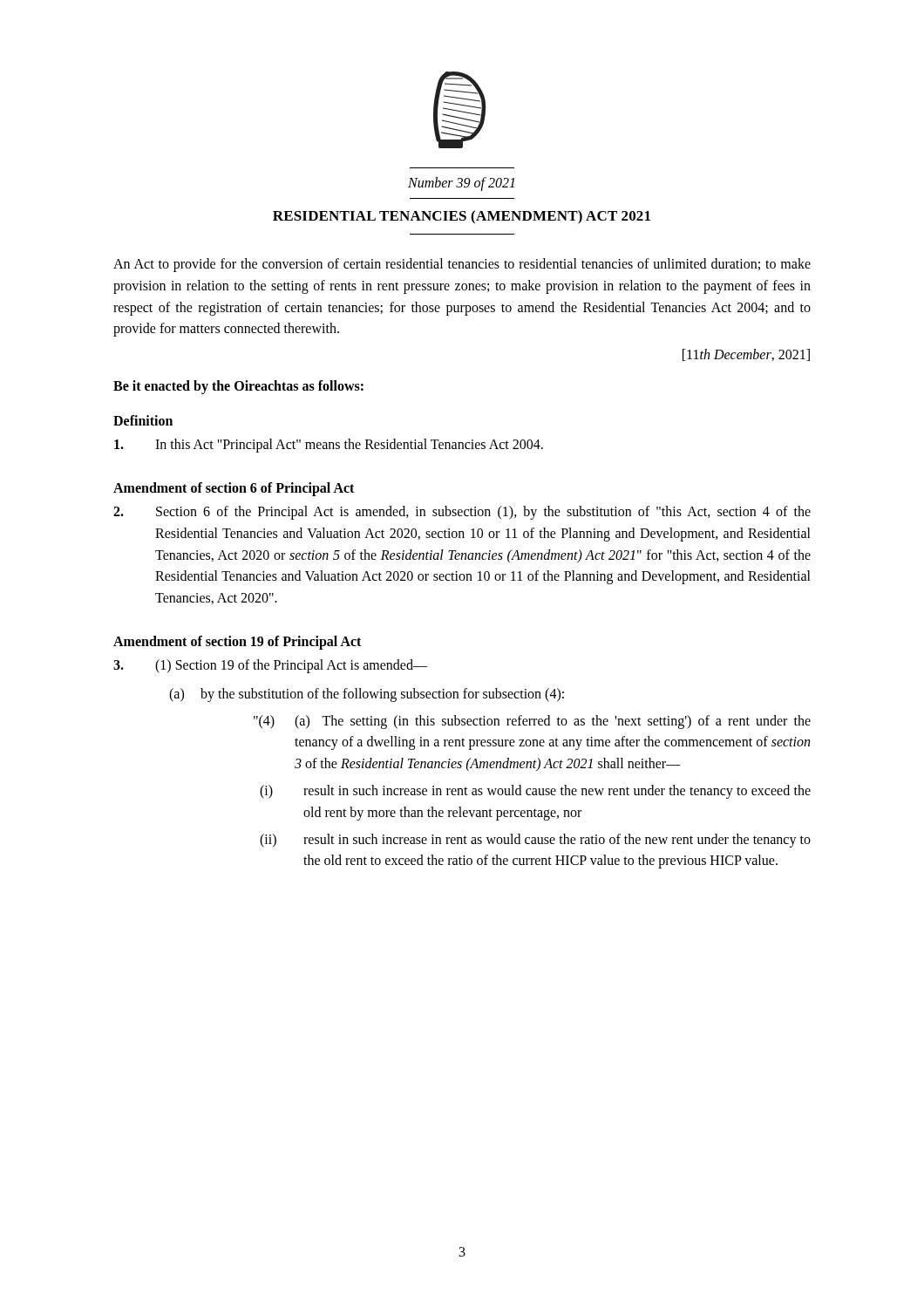Viewport: 924px width, 1308px height.
Task: Click on the element starting "Amendment of section 19 of Principal Act"
Action: 237,641
